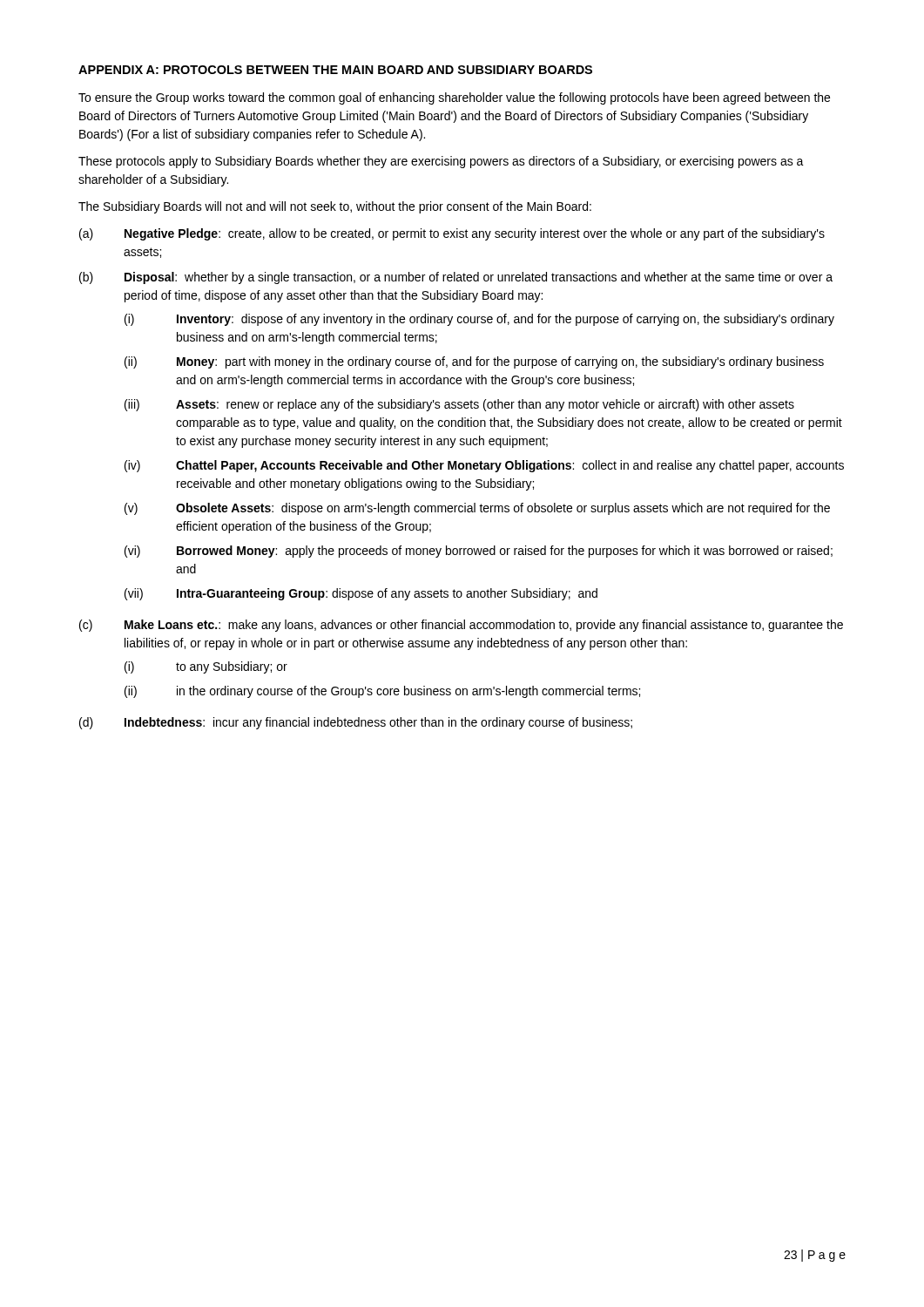The width and height of the screenshot is (924, 1307).
Task: Point to the region starting "(a) Negative Pledge: create, allow to"
Action: (x=462, y=243)
